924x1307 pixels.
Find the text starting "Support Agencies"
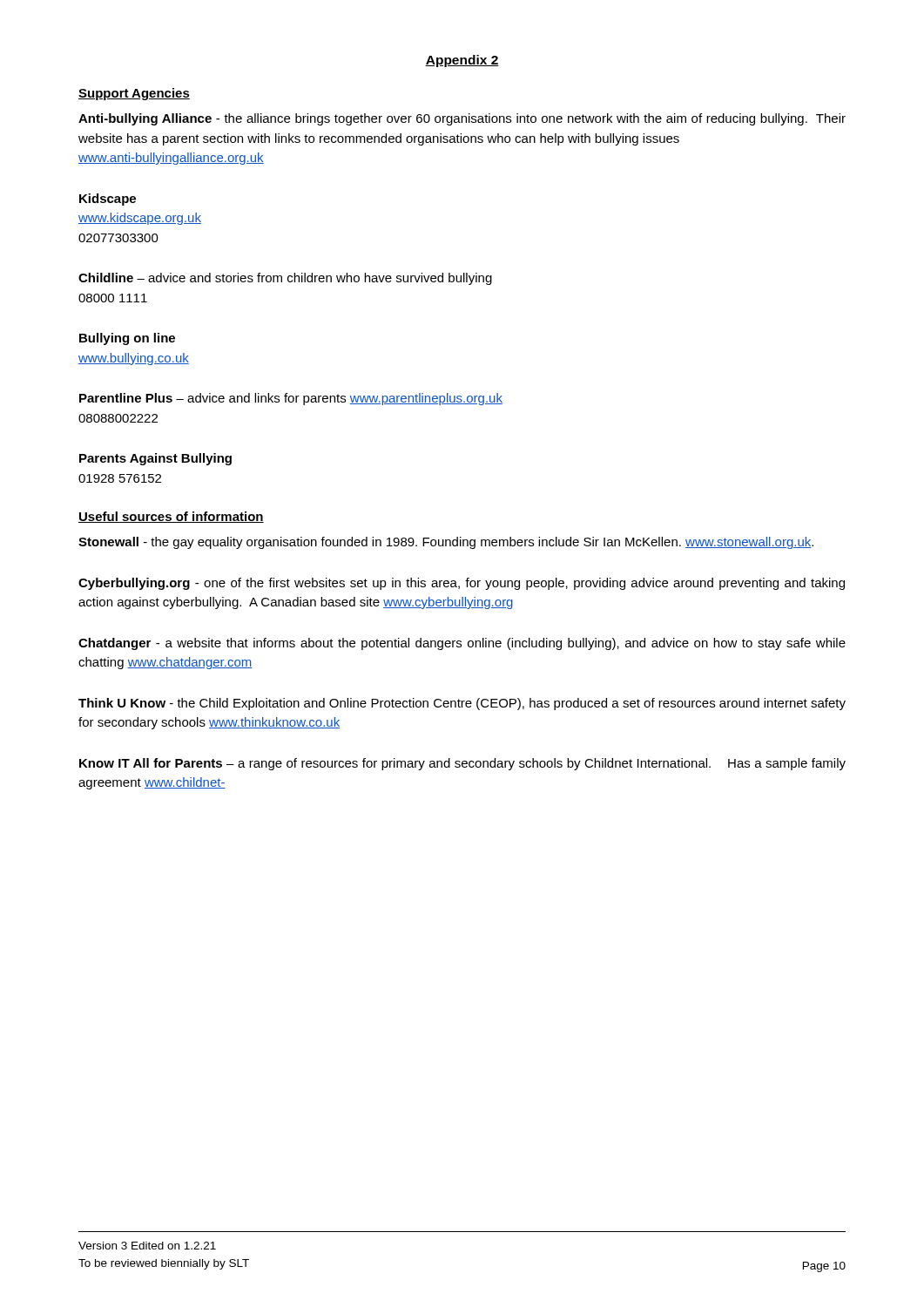tap(134, 93)
